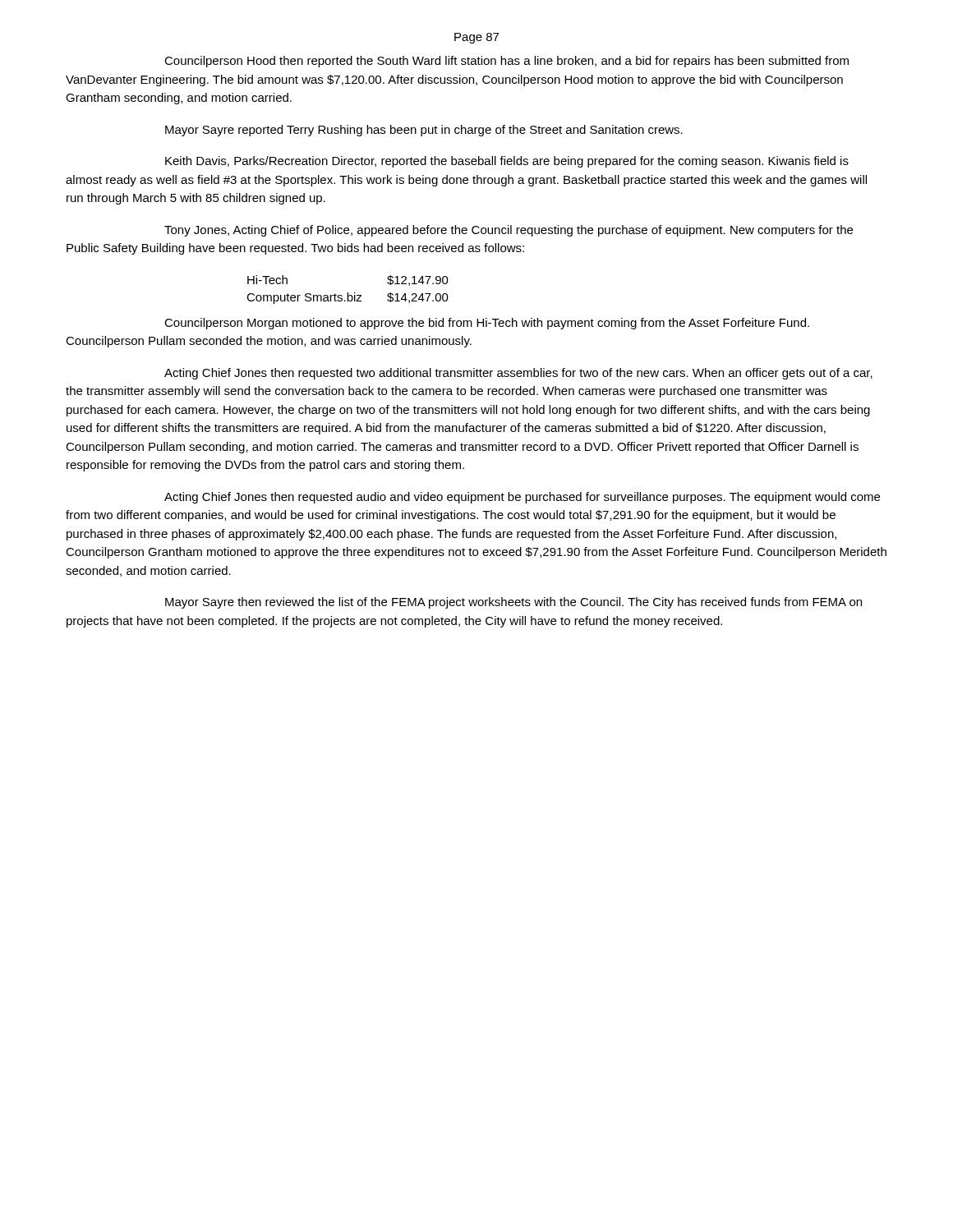Find the table that mentions "Computer Smarts.biz"
The width and height of the screenshot is (953, 1232).
point(567,288)
